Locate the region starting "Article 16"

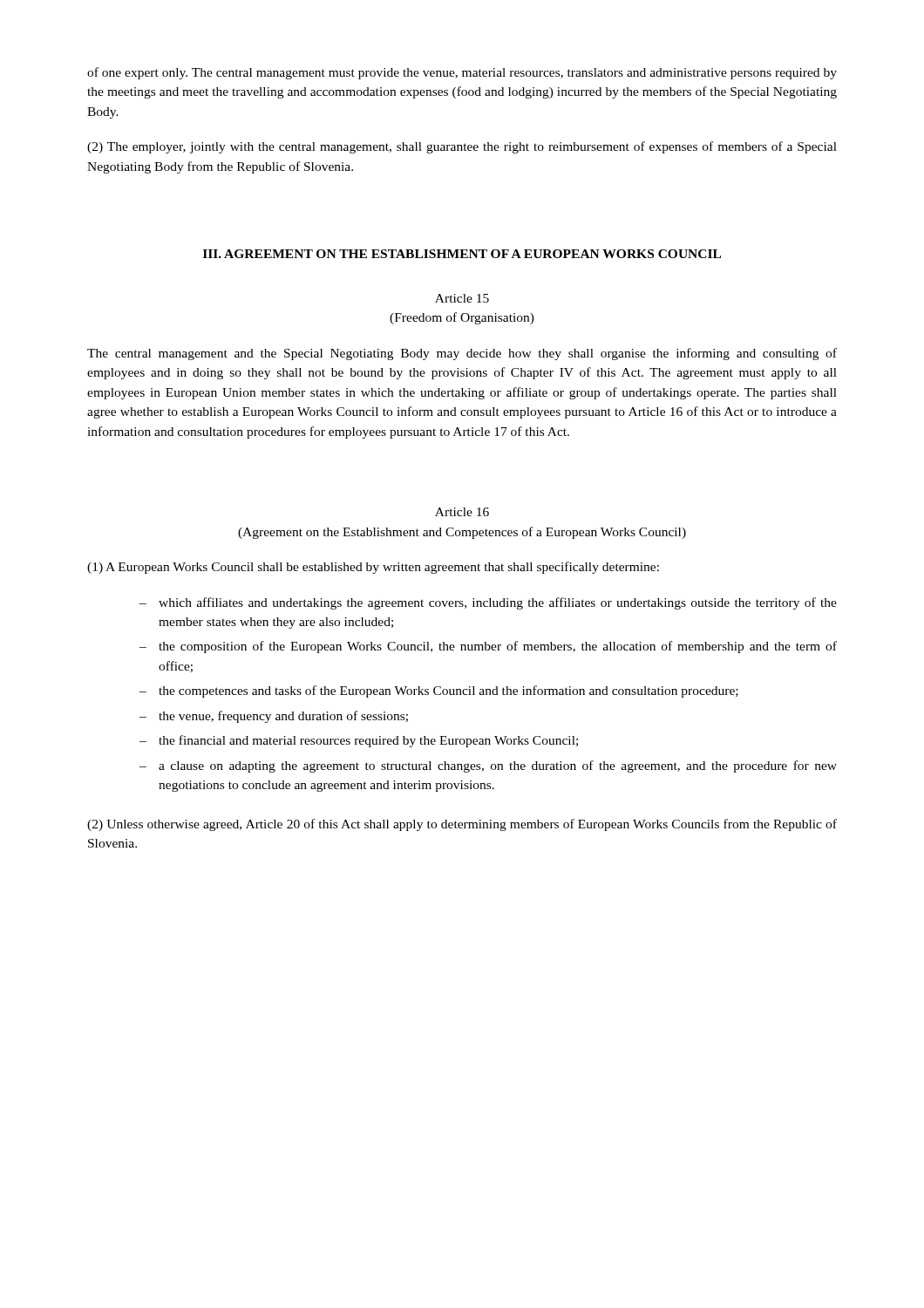pyautogui.click(x=462, y=511)
